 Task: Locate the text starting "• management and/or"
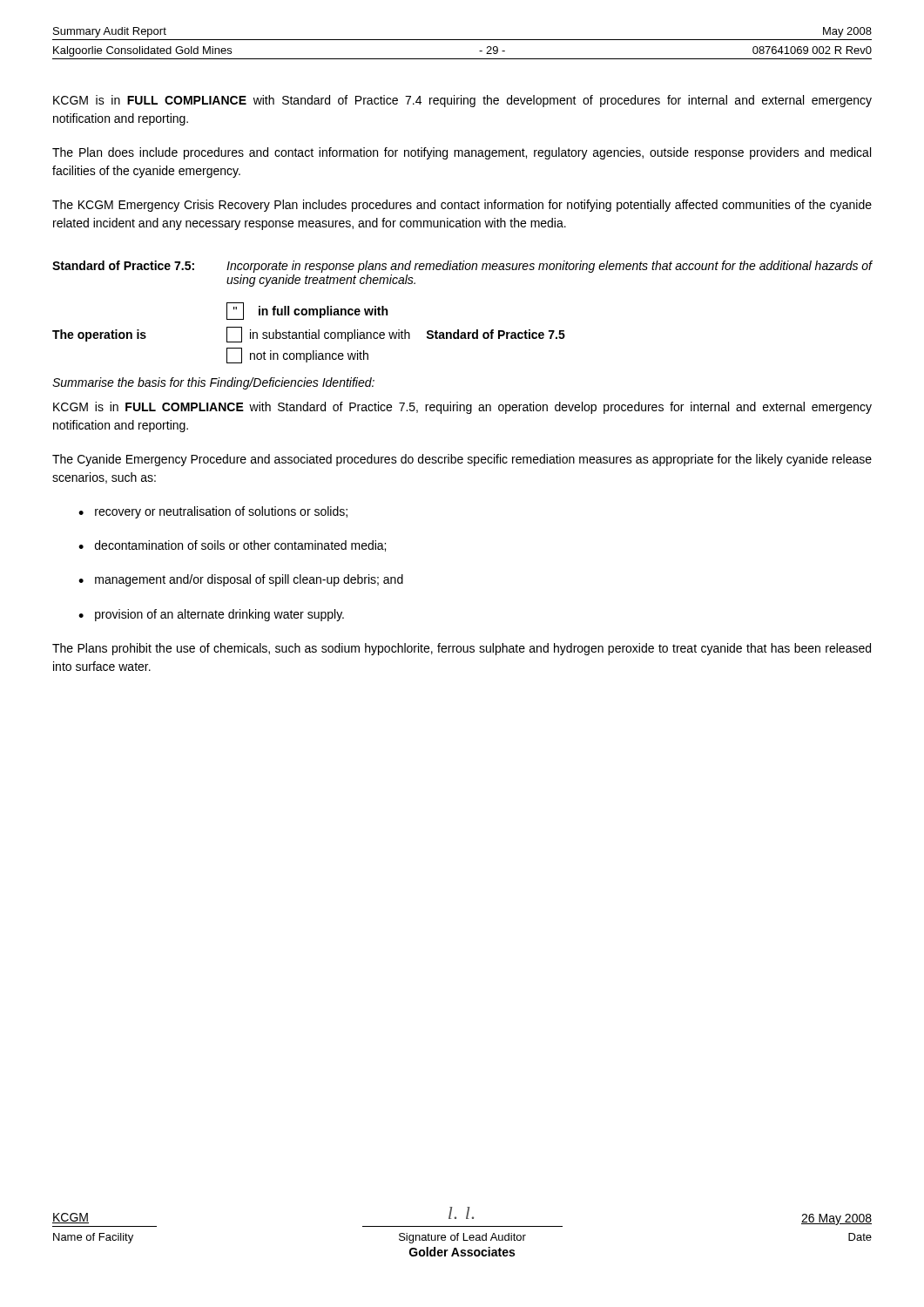click(241, 582)
